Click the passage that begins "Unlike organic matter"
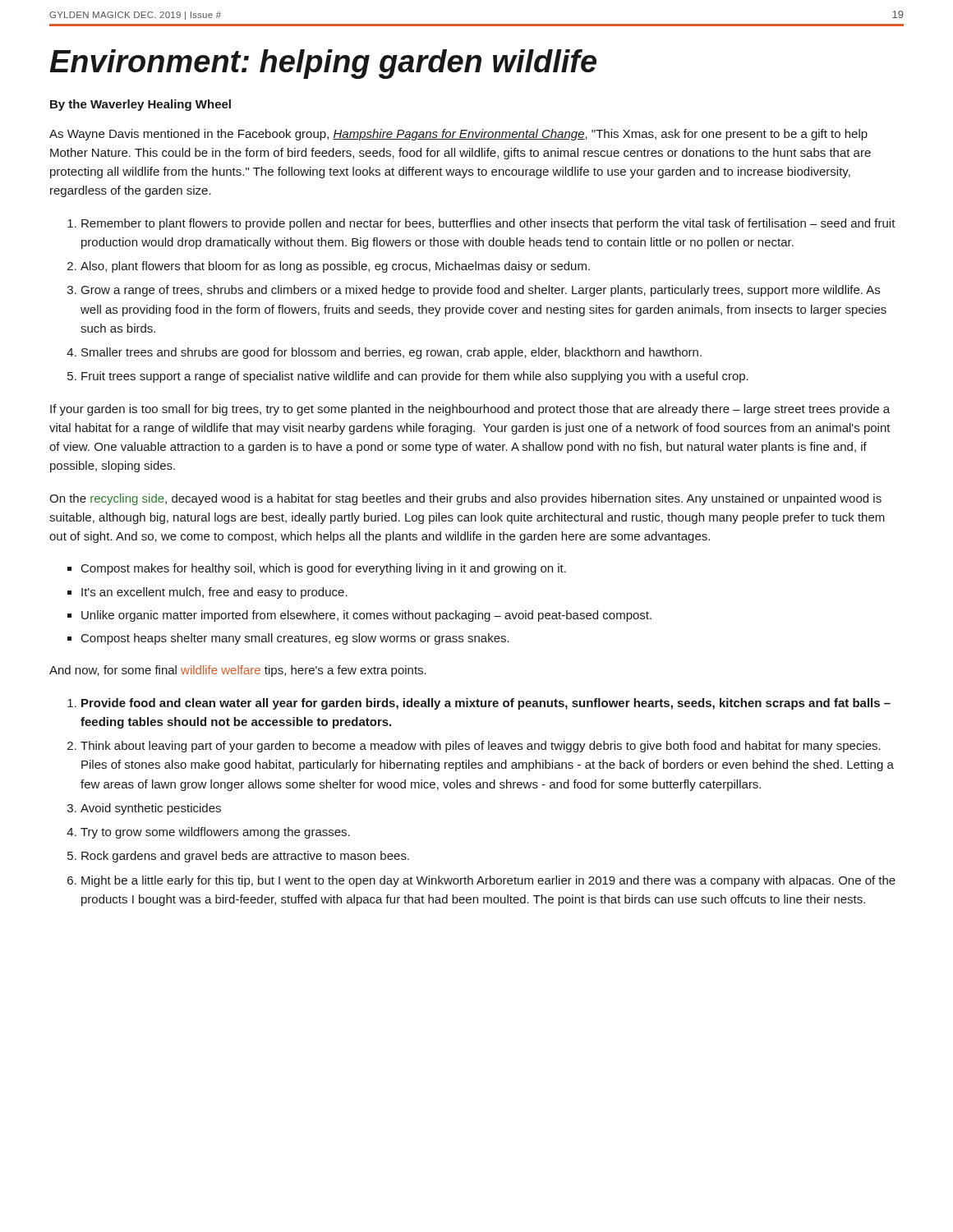The image size is (953, 1232). pos(366,615)
